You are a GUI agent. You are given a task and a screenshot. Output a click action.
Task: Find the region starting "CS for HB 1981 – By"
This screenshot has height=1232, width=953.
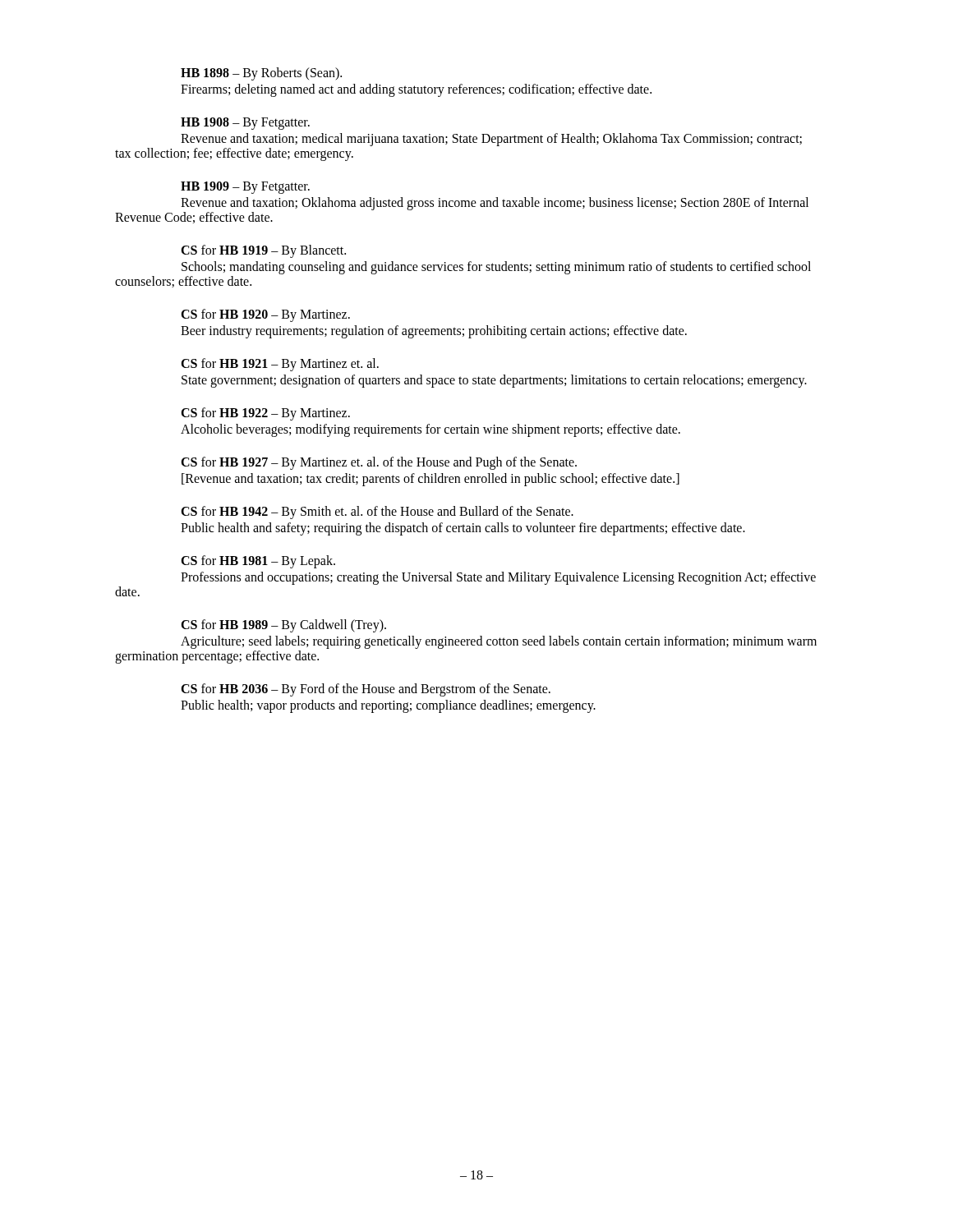468,577
